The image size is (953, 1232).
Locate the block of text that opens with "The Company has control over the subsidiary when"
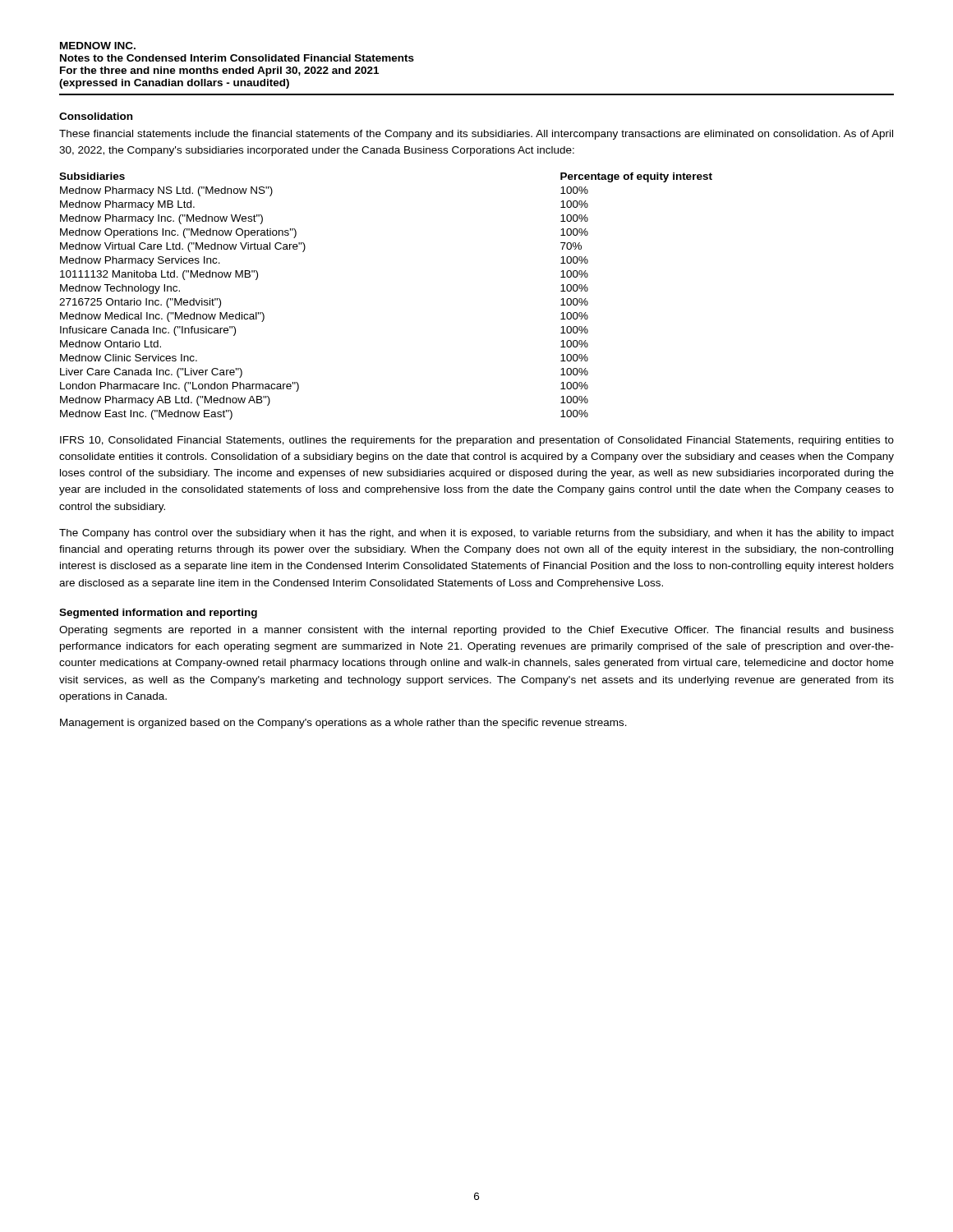point(476,557)
